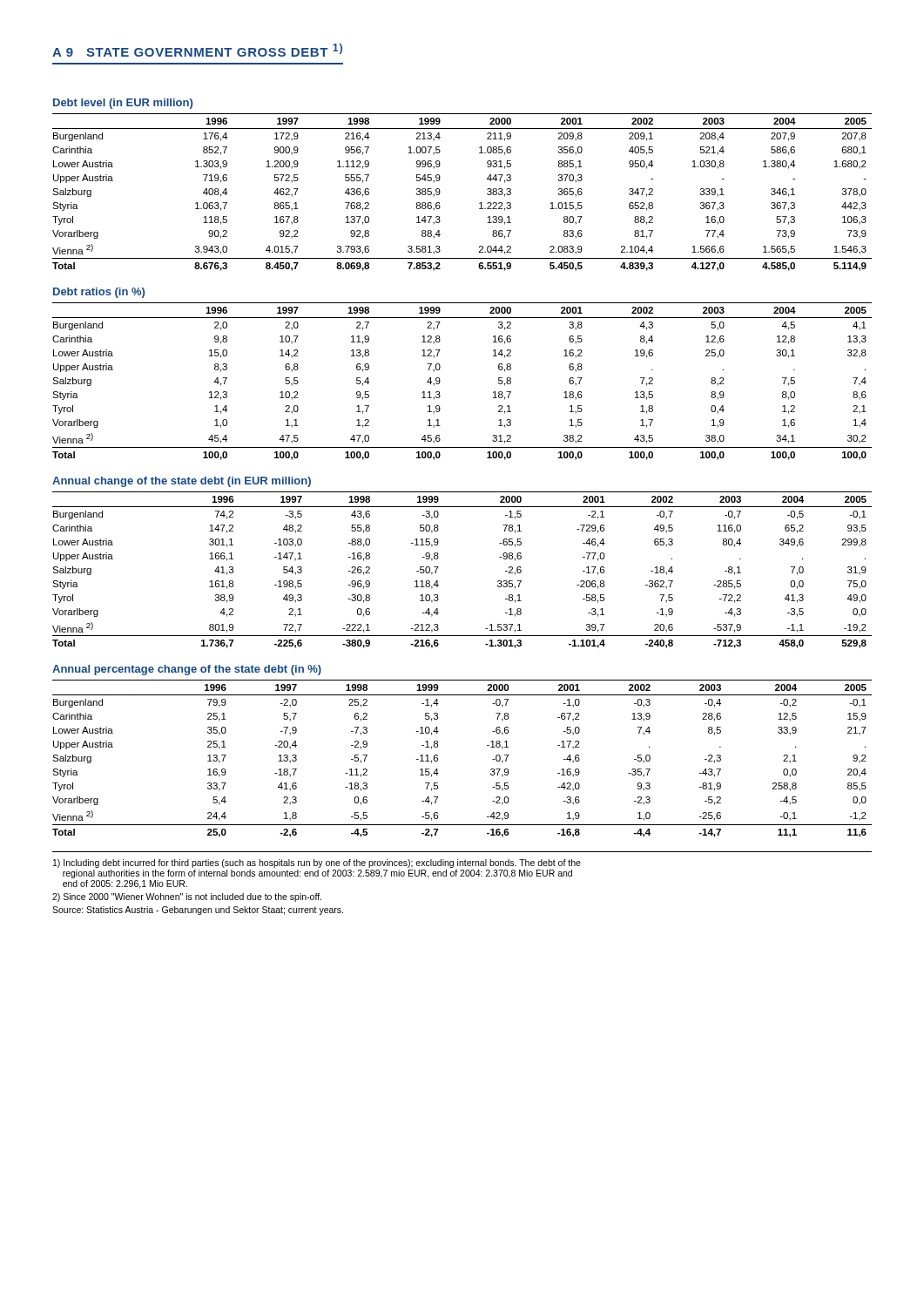Select the footnote with the text "1) Including debt incurred"
The width and height of the screenshot is (924, 1307).
(x=317, y=873)
